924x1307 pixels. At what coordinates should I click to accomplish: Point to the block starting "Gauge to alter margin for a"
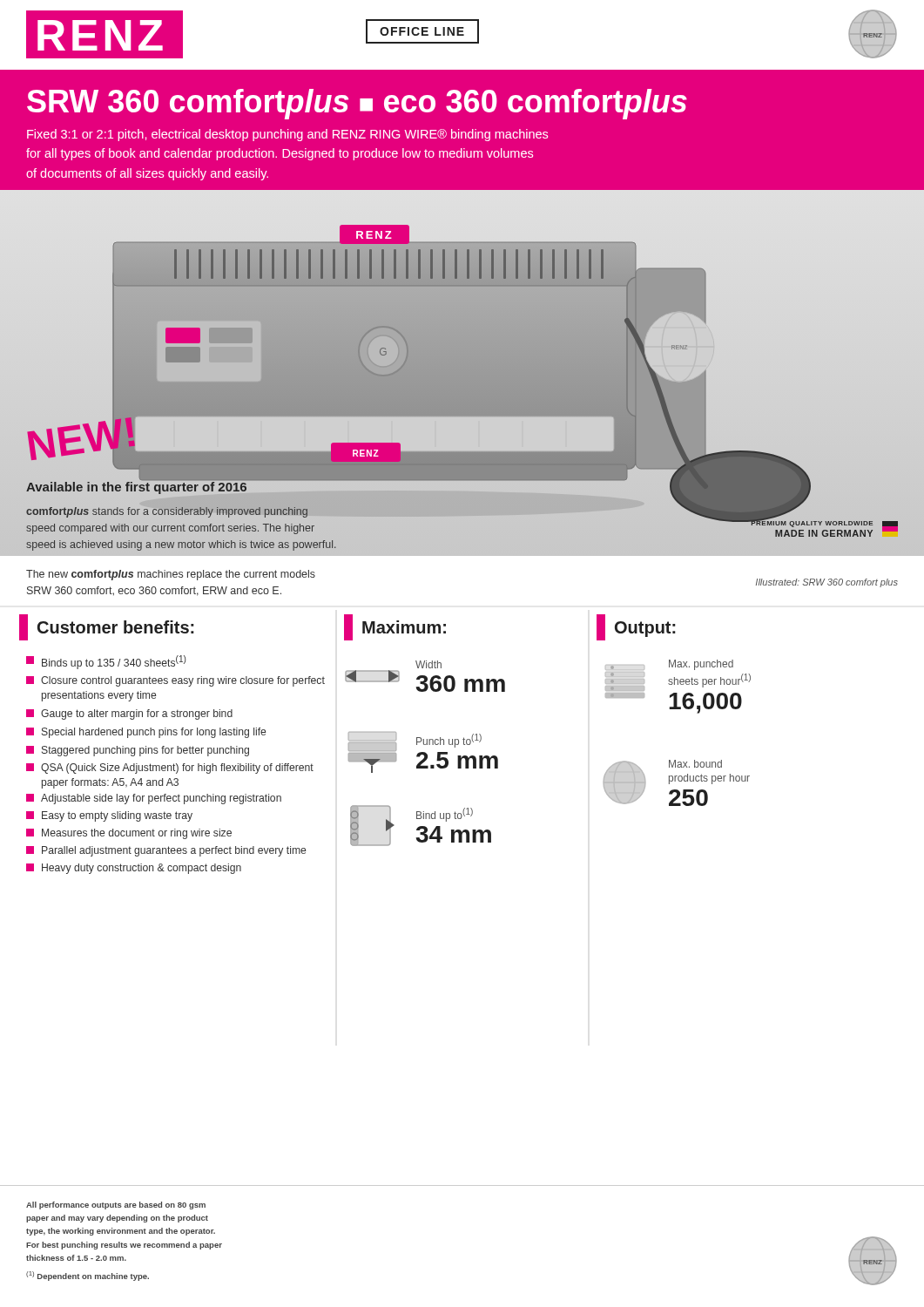pyautogui.click(x=129, y=714)
